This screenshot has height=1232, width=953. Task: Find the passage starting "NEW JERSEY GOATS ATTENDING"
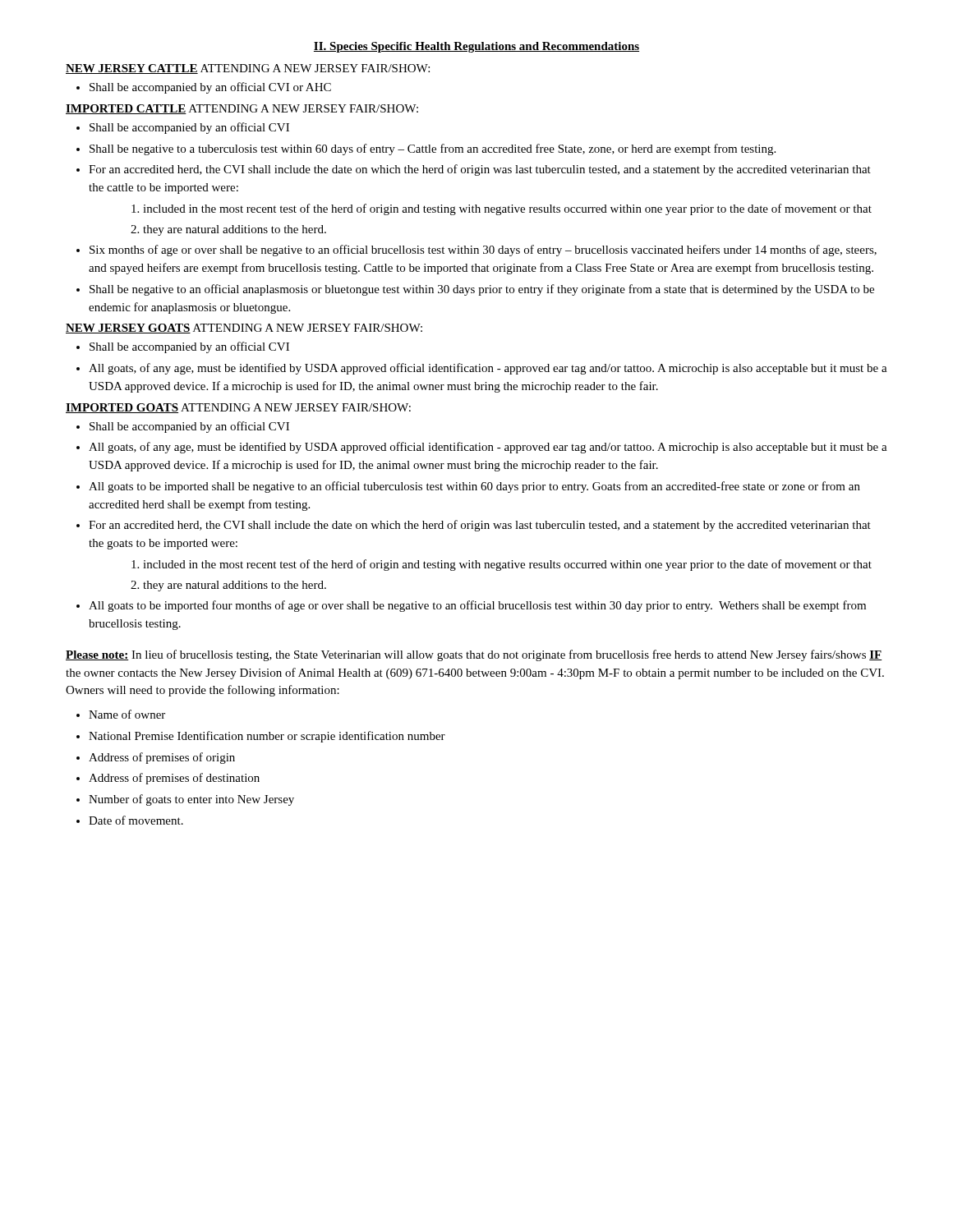tap(244, 328)
